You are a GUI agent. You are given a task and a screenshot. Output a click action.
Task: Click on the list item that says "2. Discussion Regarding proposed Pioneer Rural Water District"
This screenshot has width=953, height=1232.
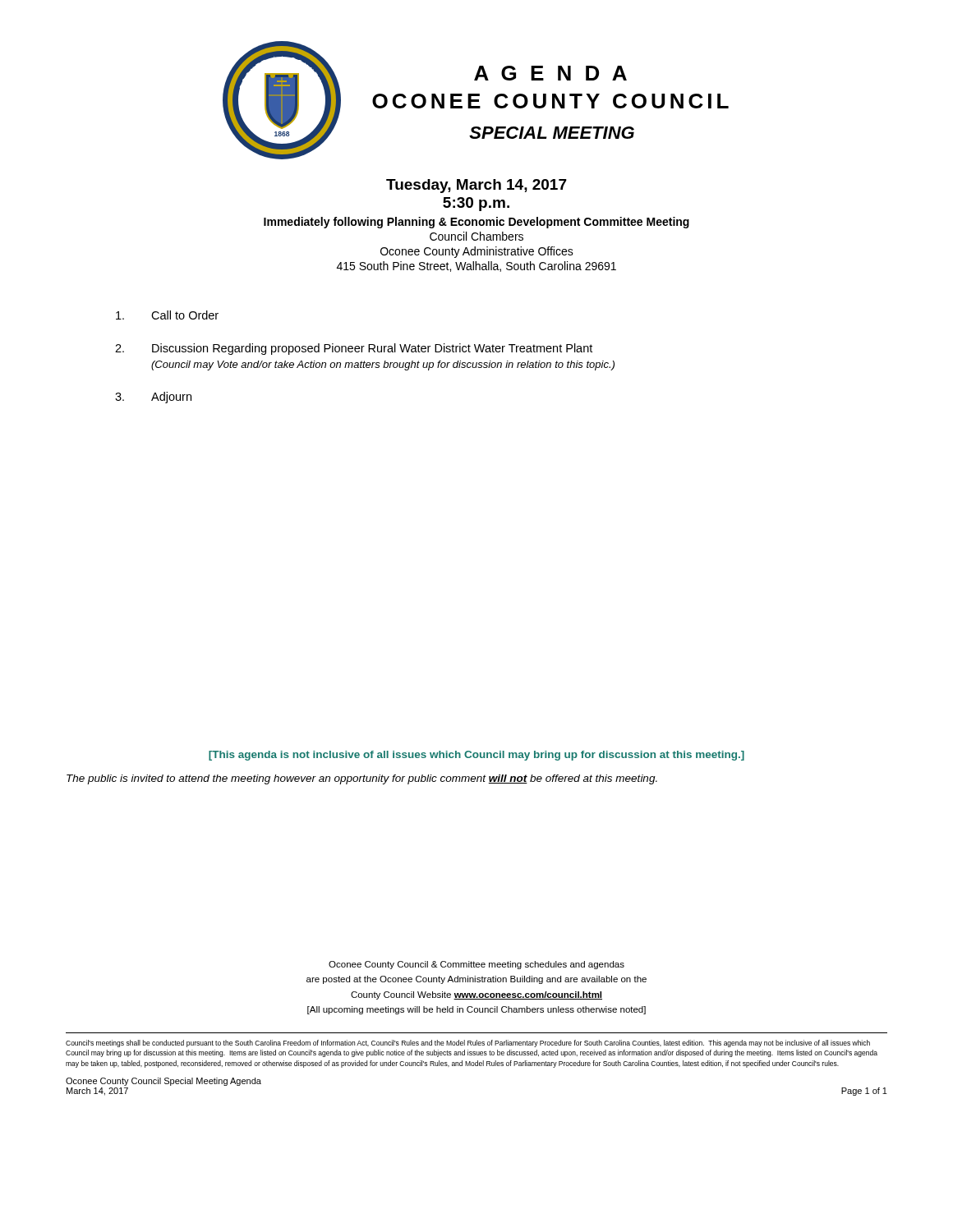[365, 356]
